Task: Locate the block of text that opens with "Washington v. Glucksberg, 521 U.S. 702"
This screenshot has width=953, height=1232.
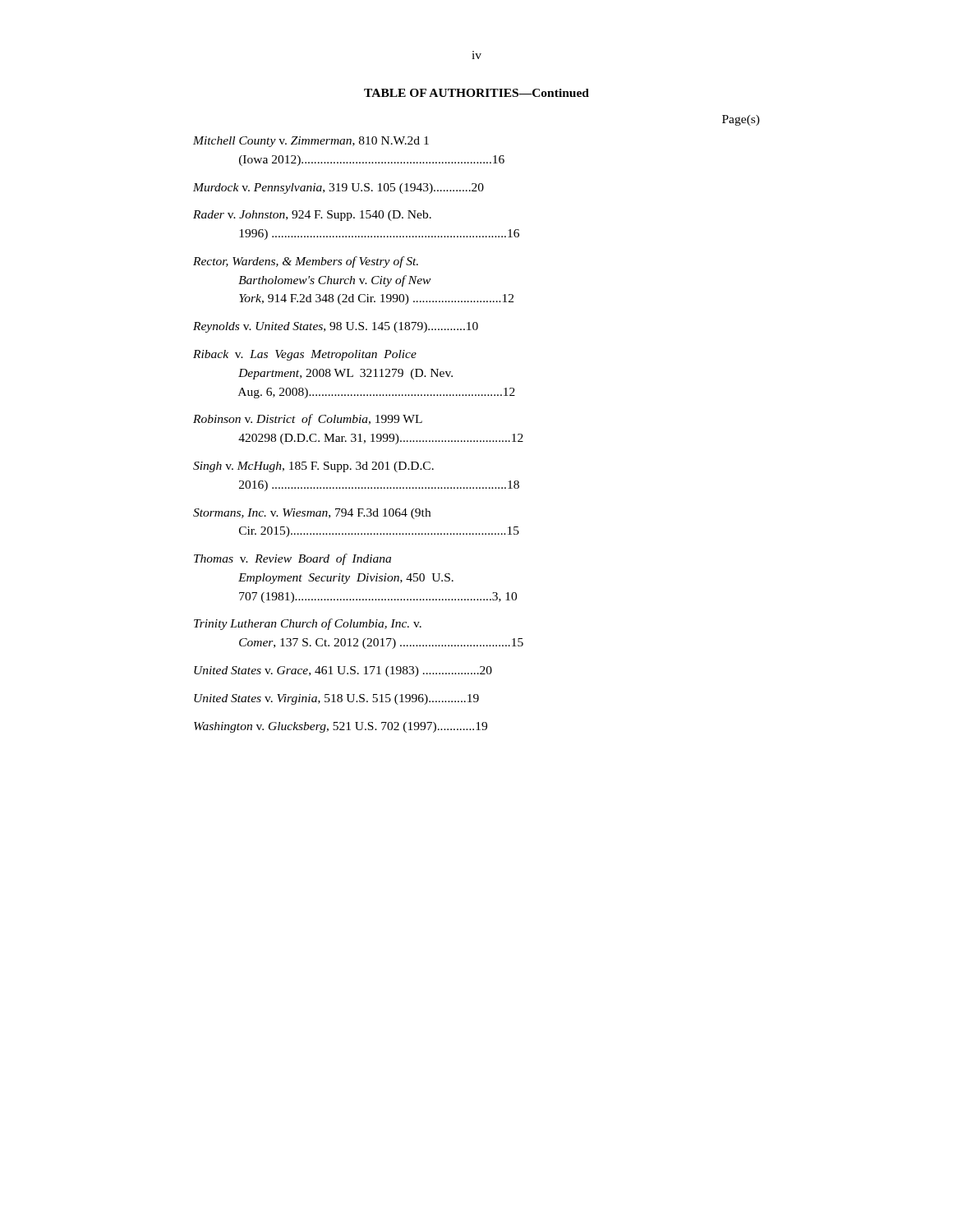Action: (x=340, y=725)
